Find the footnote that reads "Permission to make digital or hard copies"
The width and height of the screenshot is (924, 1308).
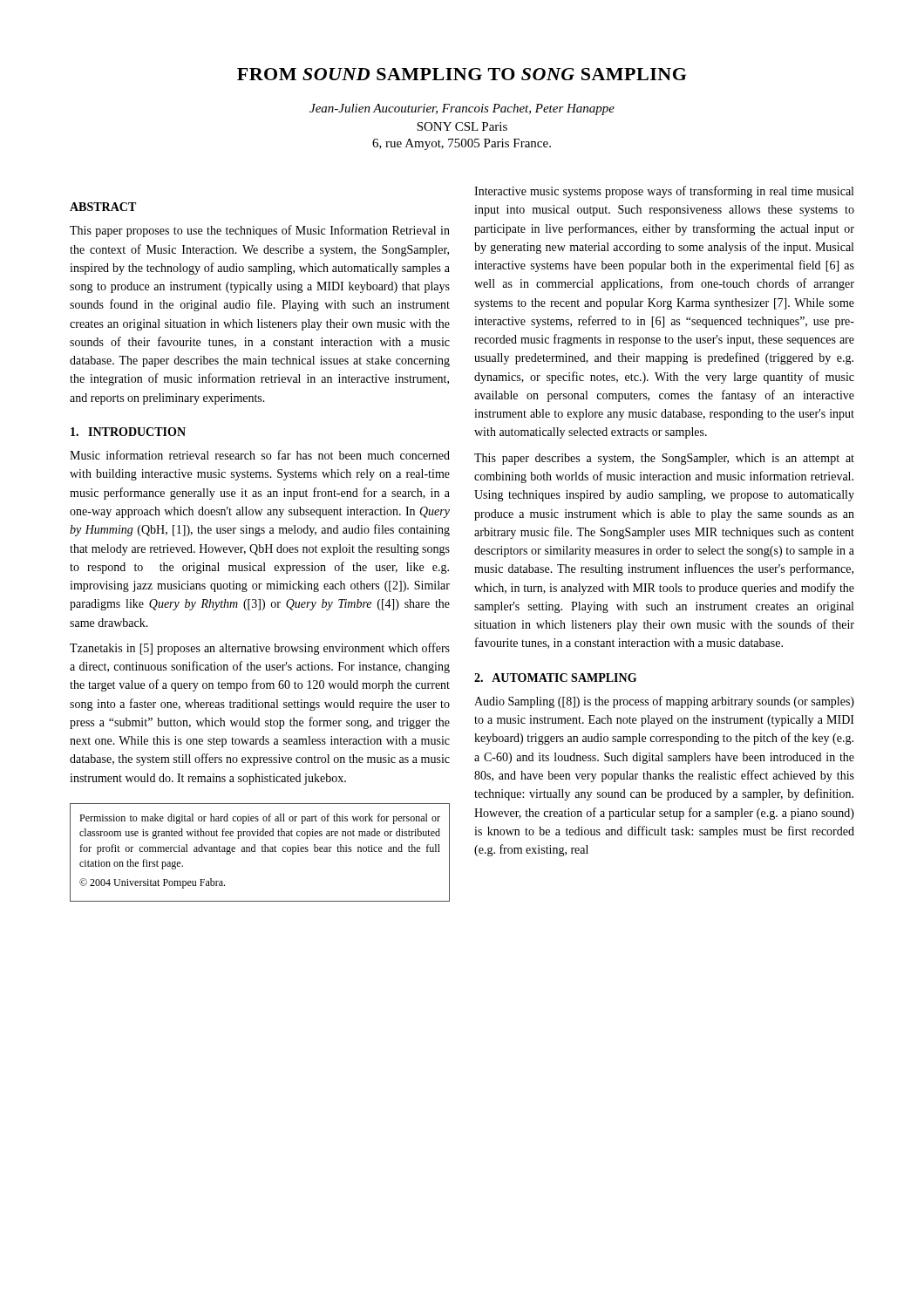tap(260, 852)
